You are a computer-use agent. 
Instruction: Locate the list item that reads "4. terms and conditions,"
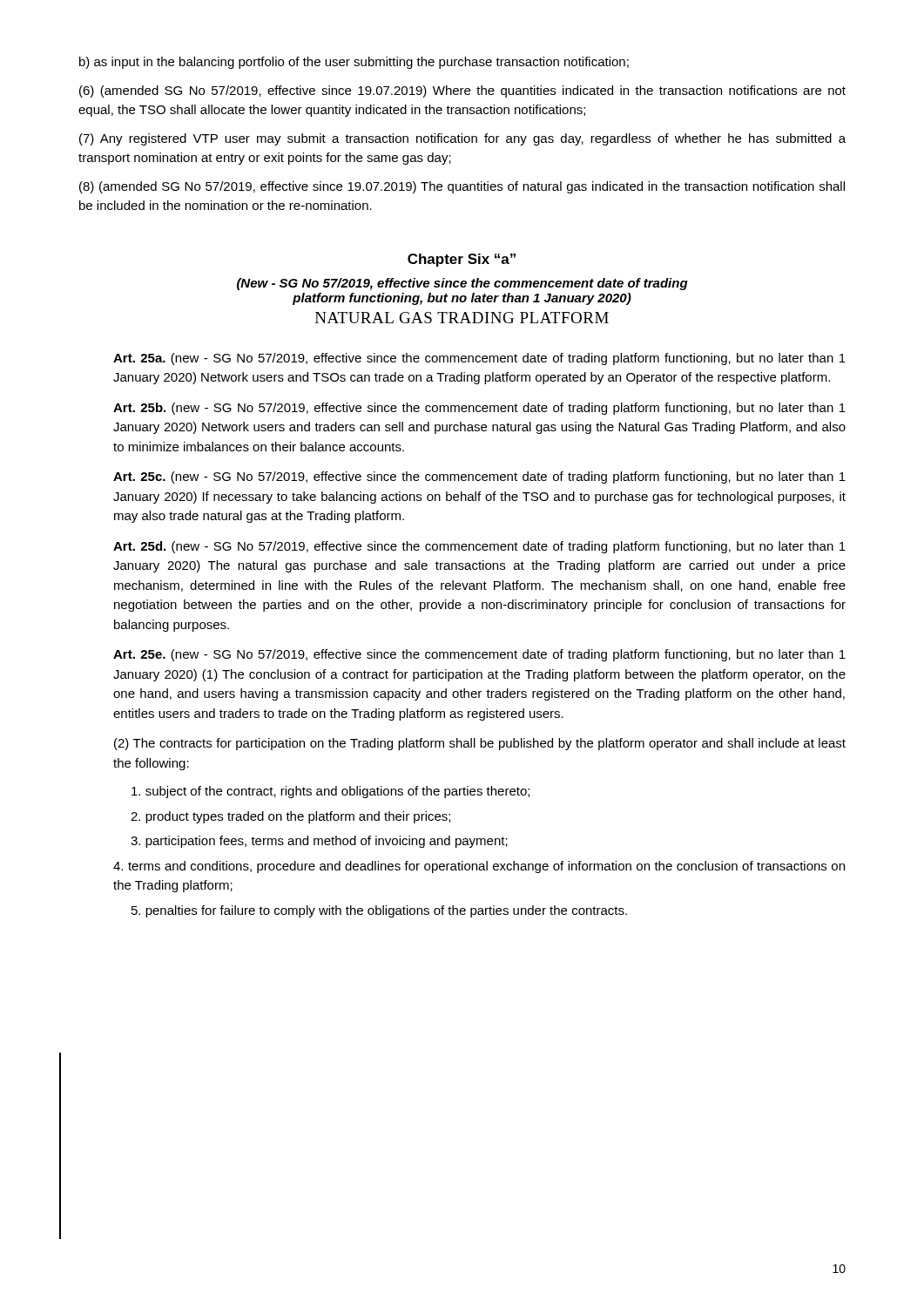479,875
